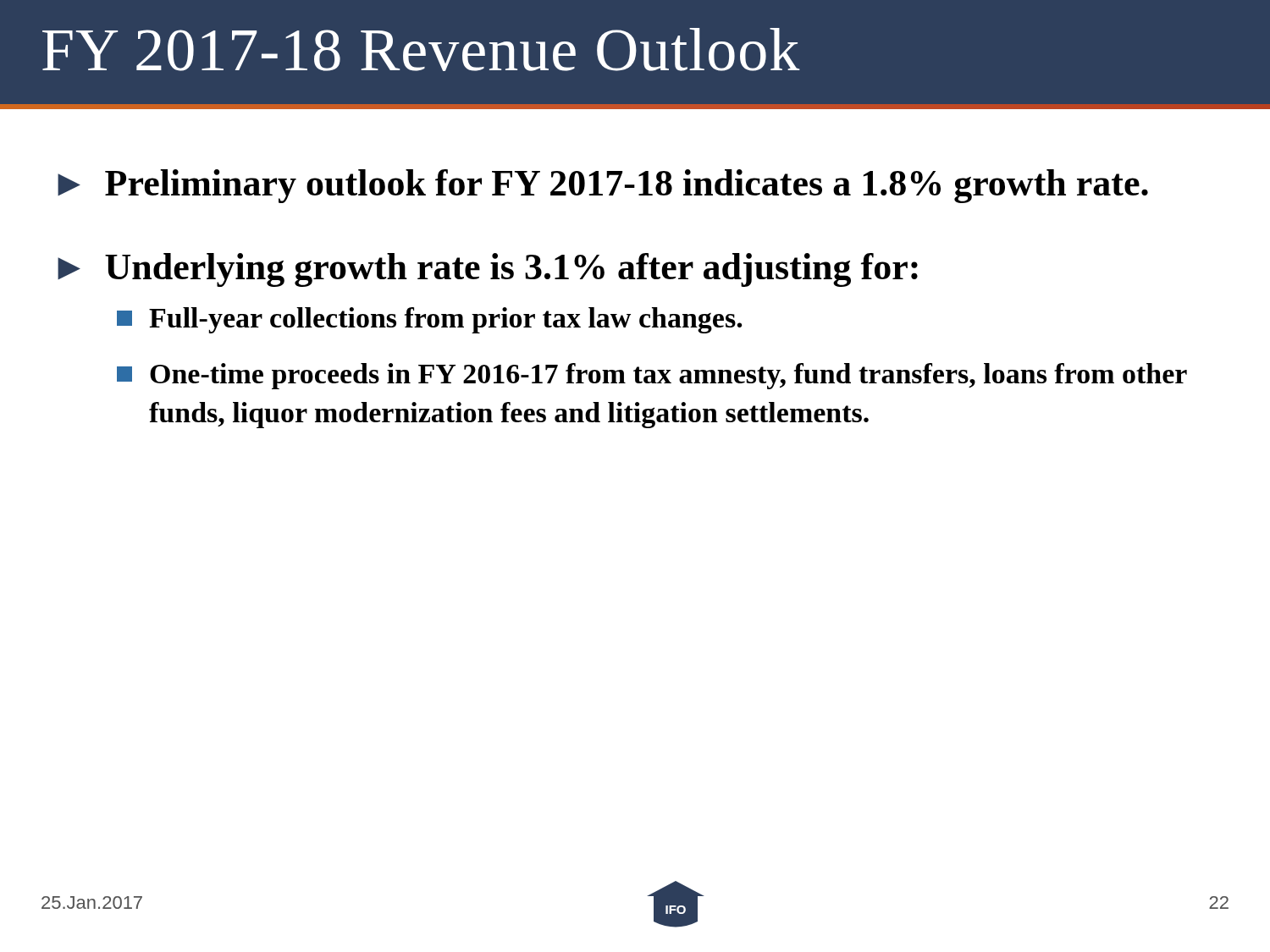
Task: Locate the passage starting "FY 2017-18 Revenue Outlook"
Action: pyautogui.click(x=635, y=55)
